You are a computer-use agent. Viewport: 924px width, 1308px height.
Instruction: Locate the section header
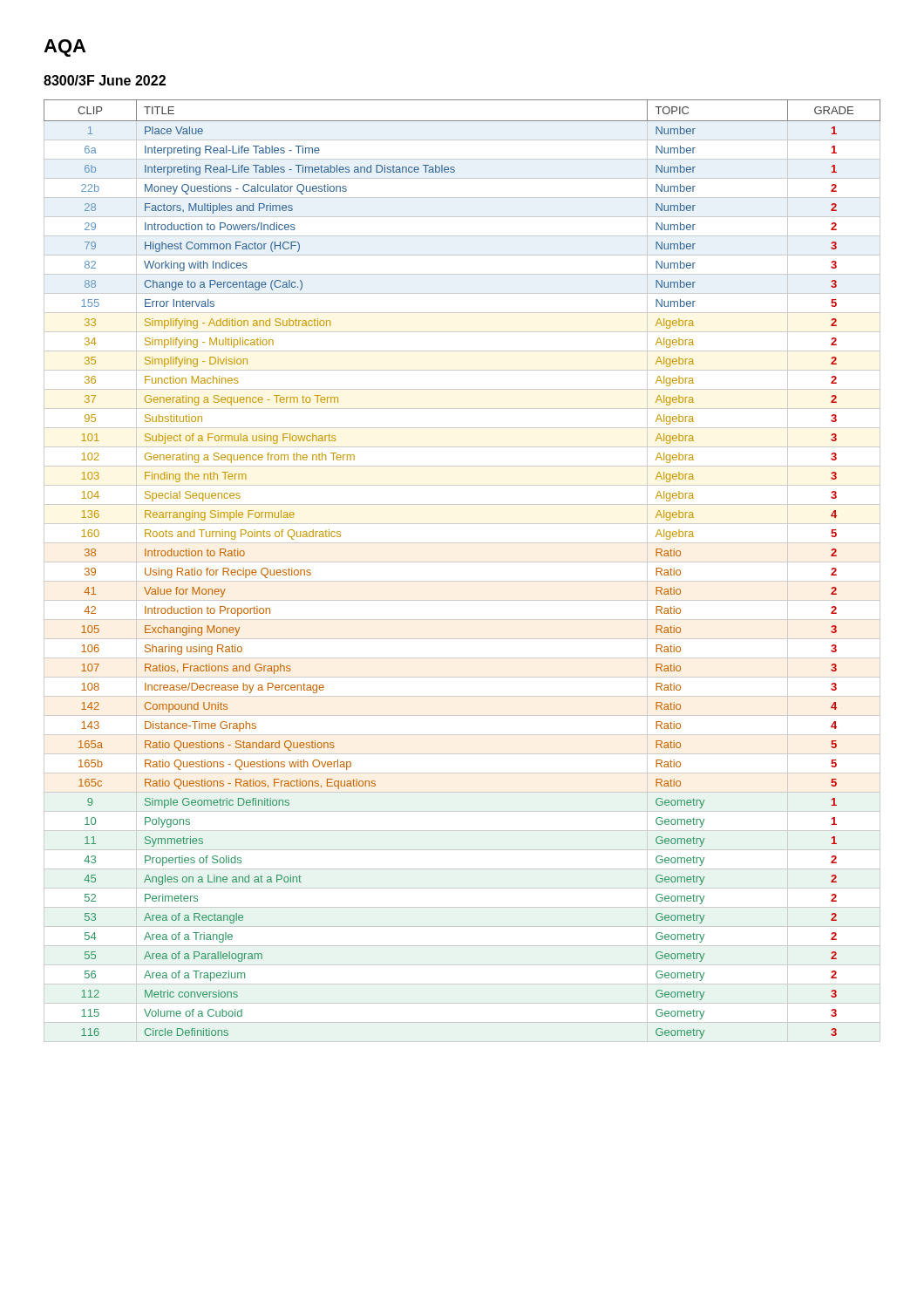105,81
